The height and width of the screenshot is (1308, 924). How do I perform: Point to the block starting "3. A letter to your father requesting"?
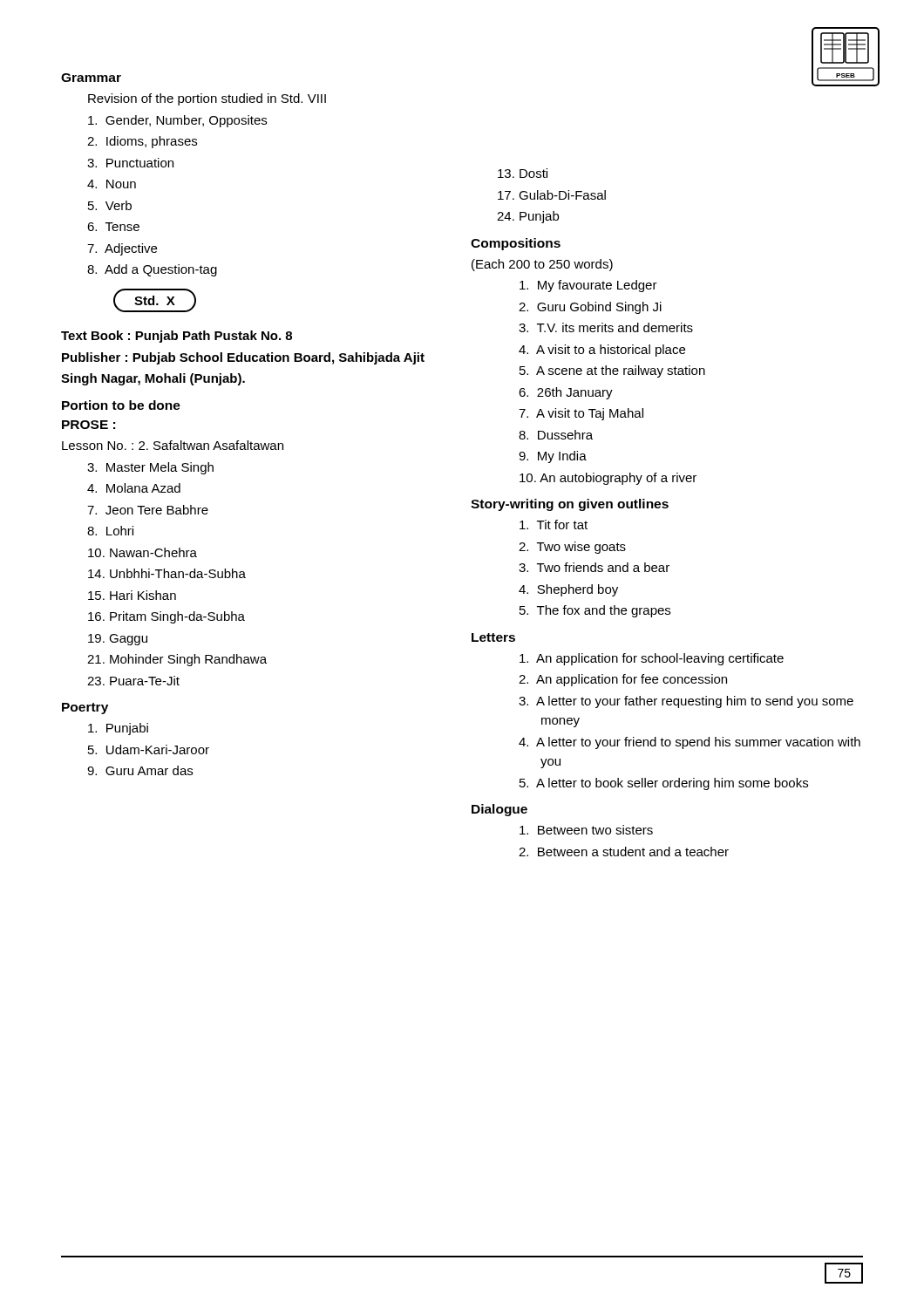point(686,710)
